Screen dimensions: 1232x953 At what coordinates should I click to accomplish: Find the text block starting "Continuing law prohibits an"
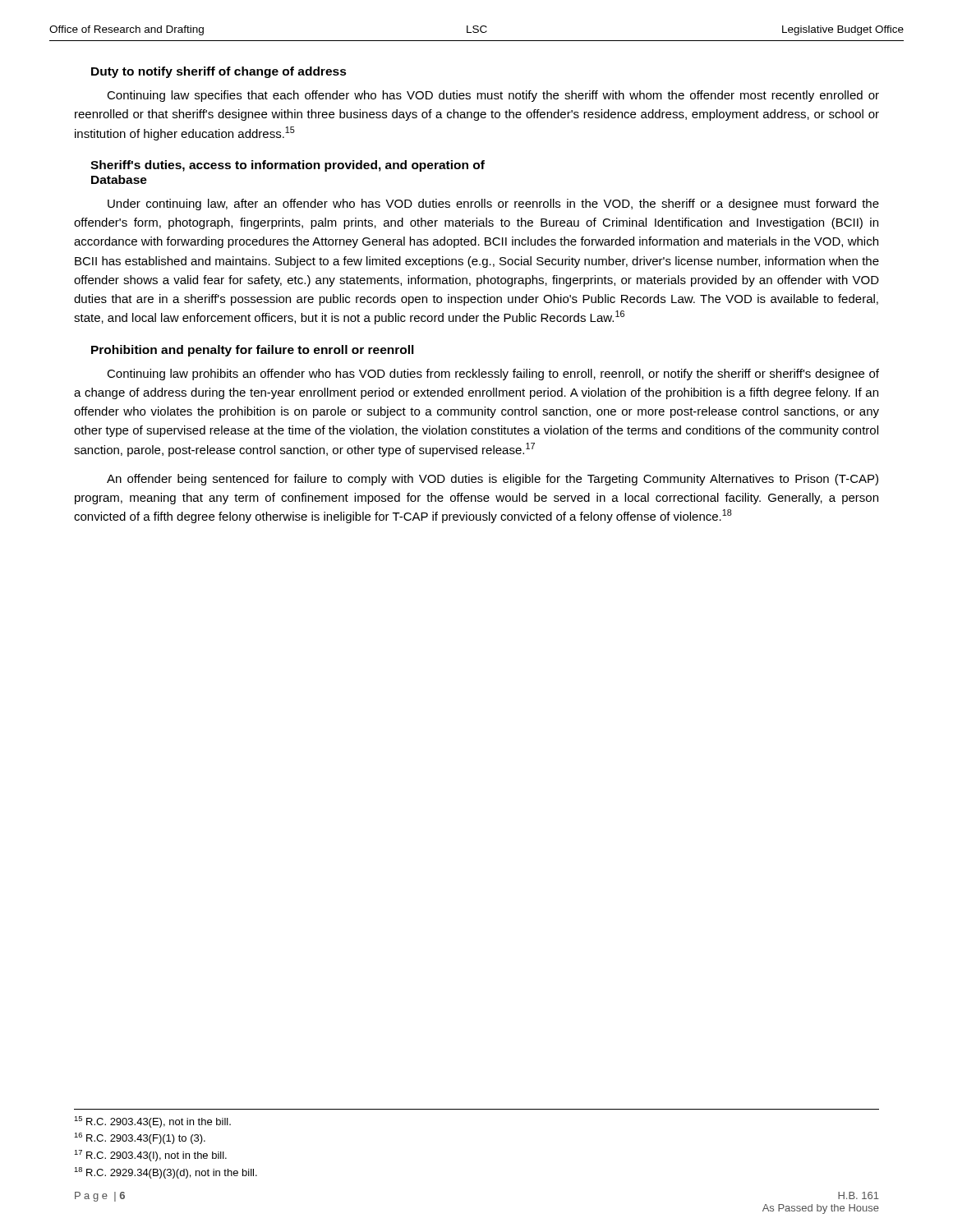(x=476, y=411)
